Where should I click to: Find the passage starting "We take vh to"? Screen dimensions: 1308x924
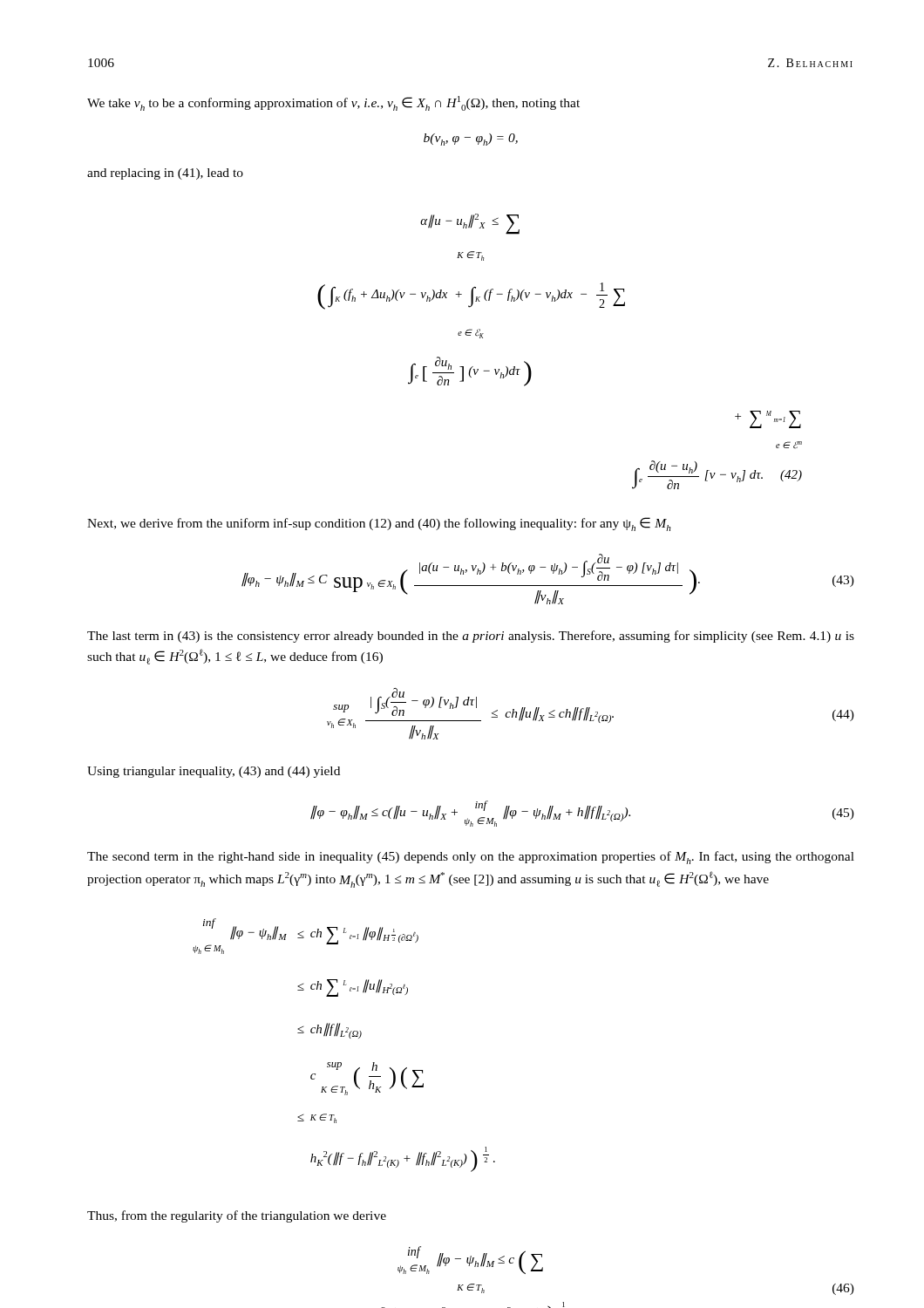coord(334,103)
